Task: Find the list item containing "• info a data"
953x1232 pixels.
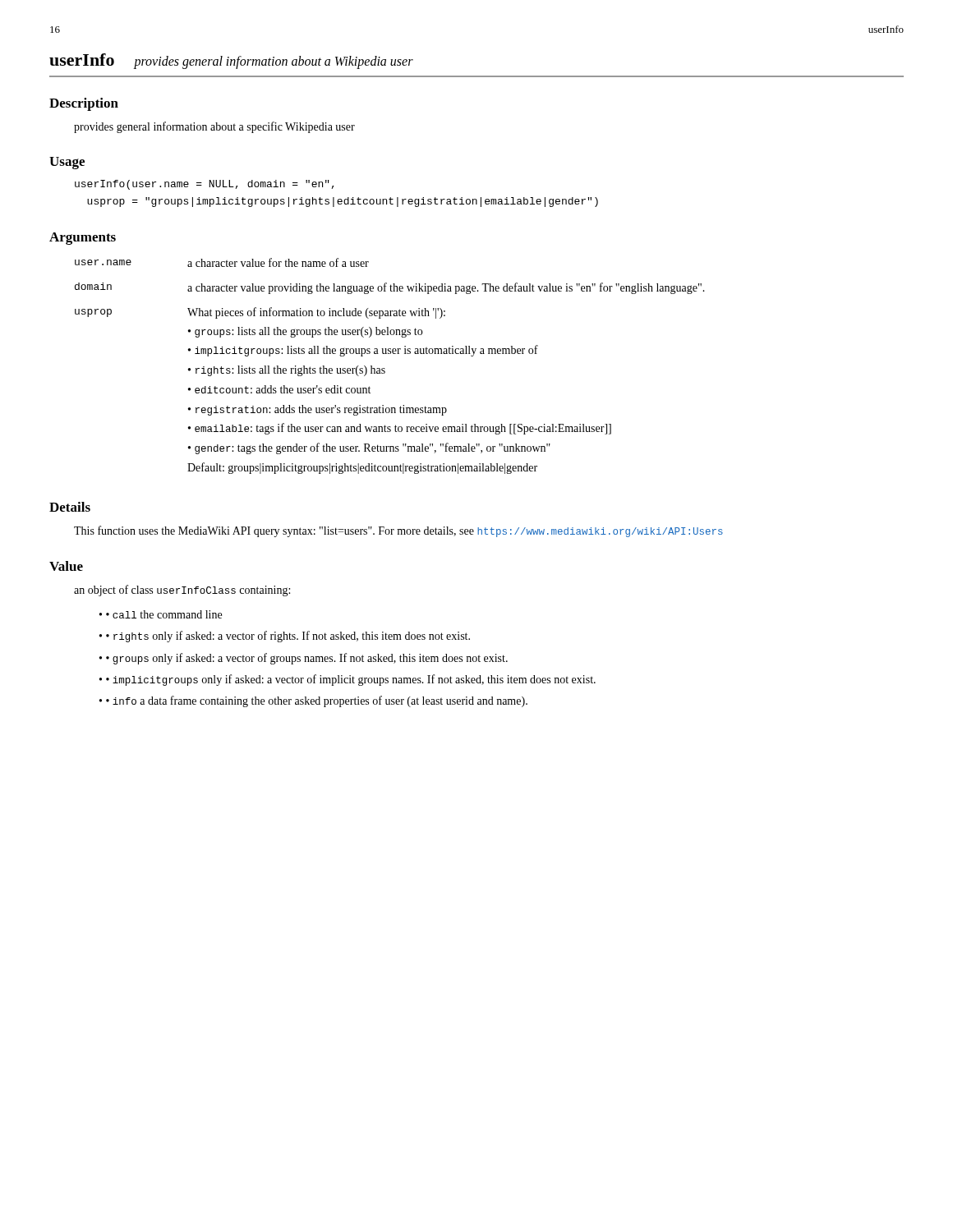Action: coord(317,702)
